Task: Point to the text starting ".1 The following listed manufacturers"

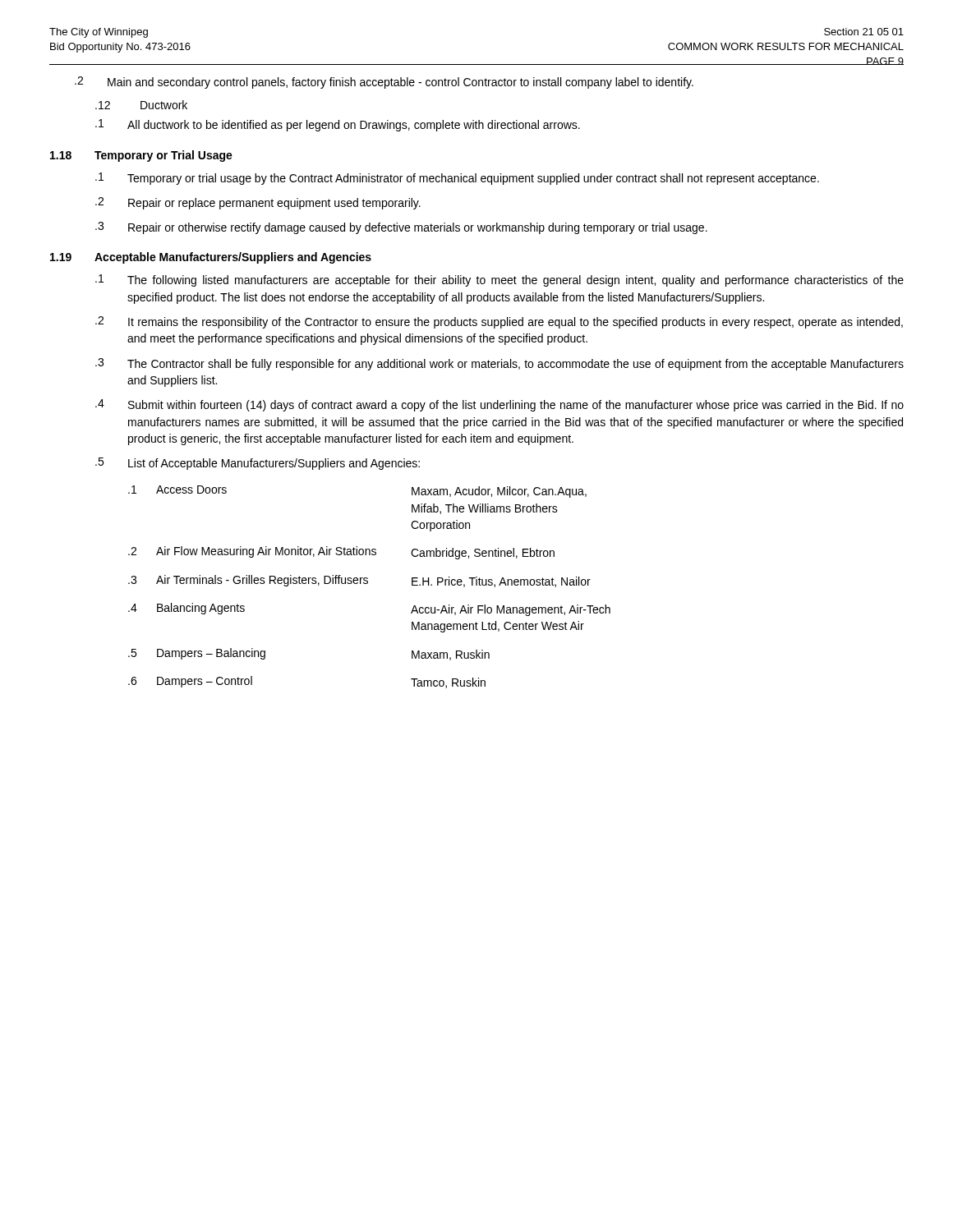Action: 499,289
